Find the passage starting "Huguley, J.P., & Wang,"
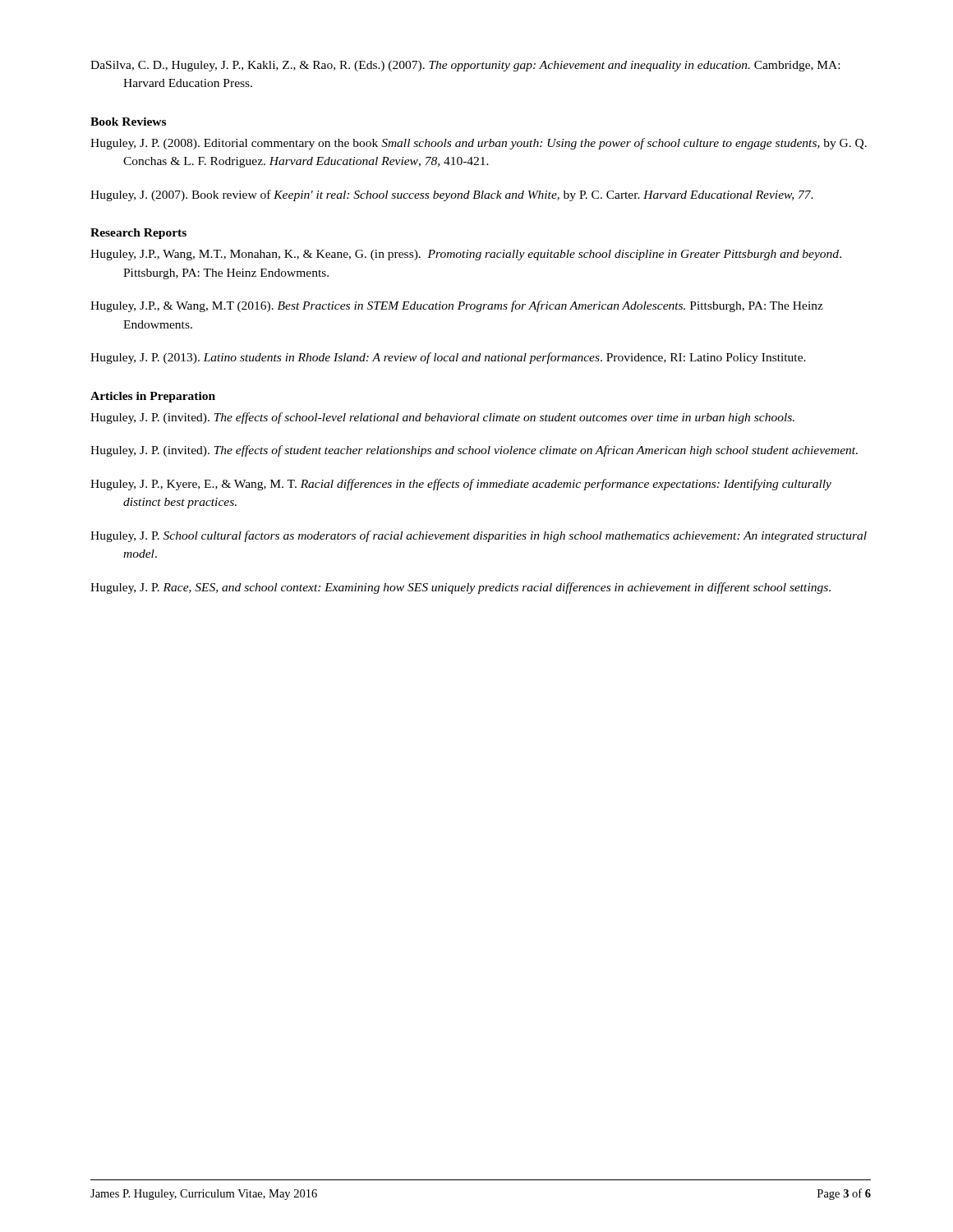 coord(457,315)
